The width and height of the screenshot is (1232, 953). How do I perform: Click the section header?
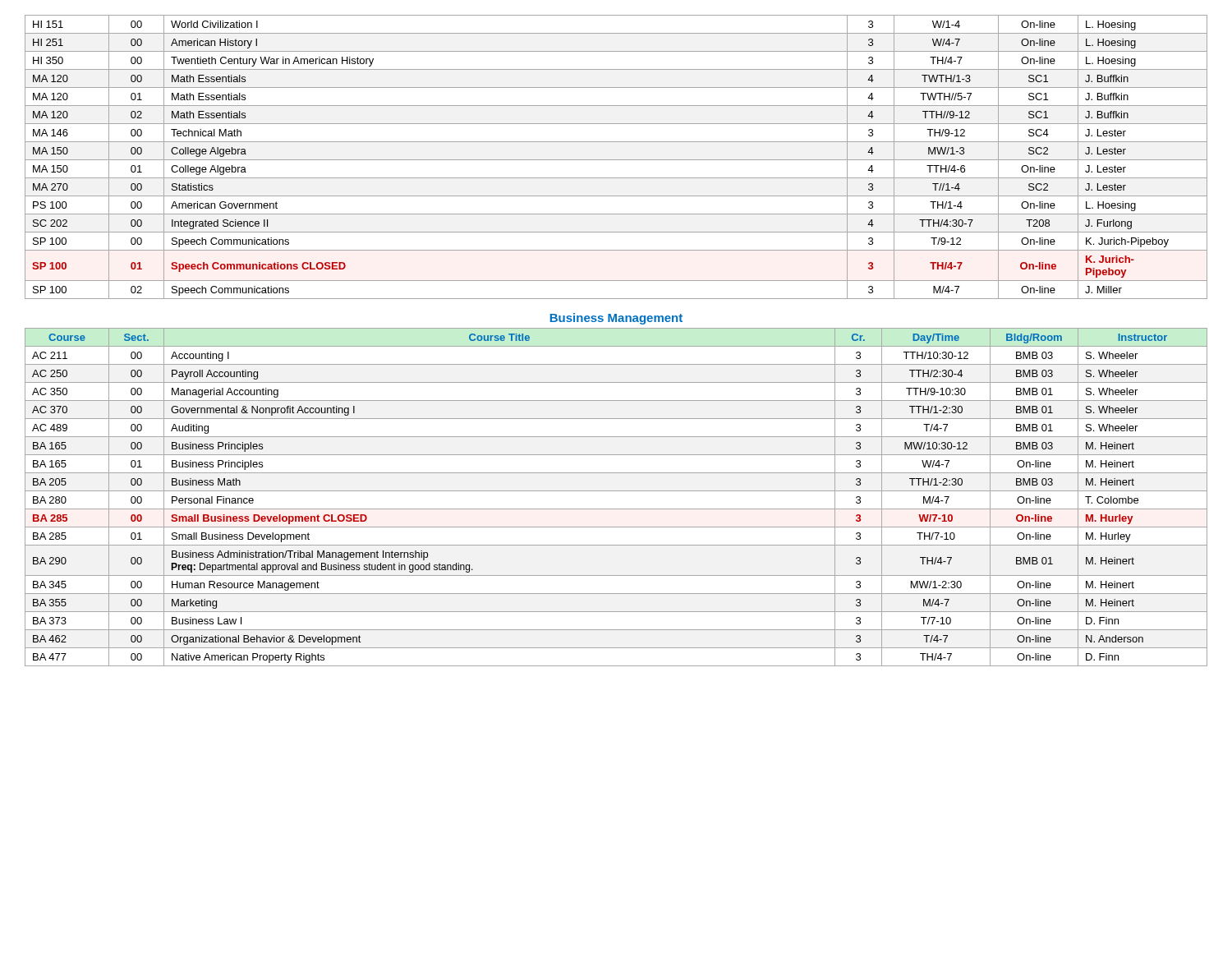tap(616, 318)
